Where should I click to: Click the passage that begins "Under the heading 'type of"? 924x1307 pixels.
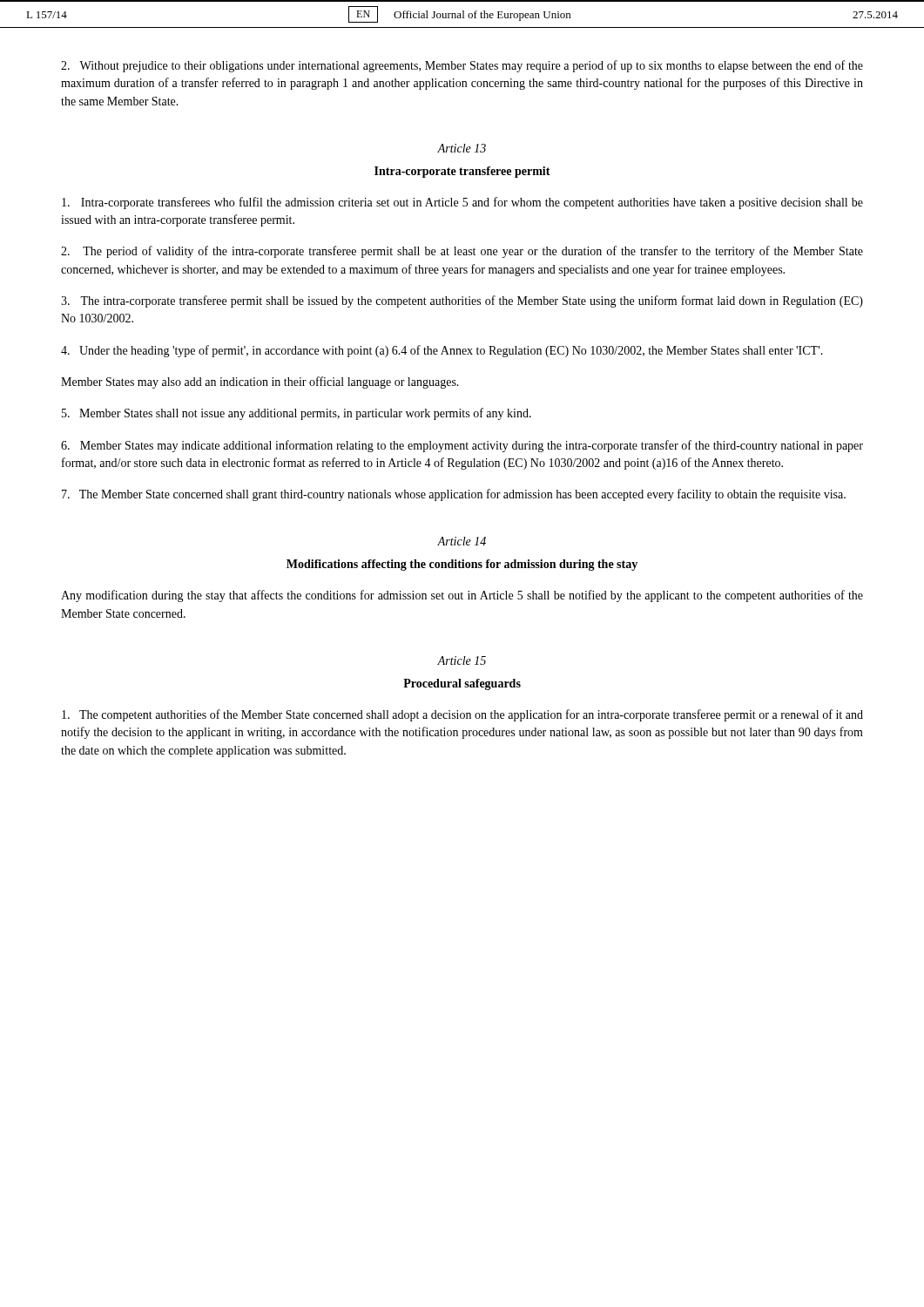pyautogui.click(x=442, y=350)
